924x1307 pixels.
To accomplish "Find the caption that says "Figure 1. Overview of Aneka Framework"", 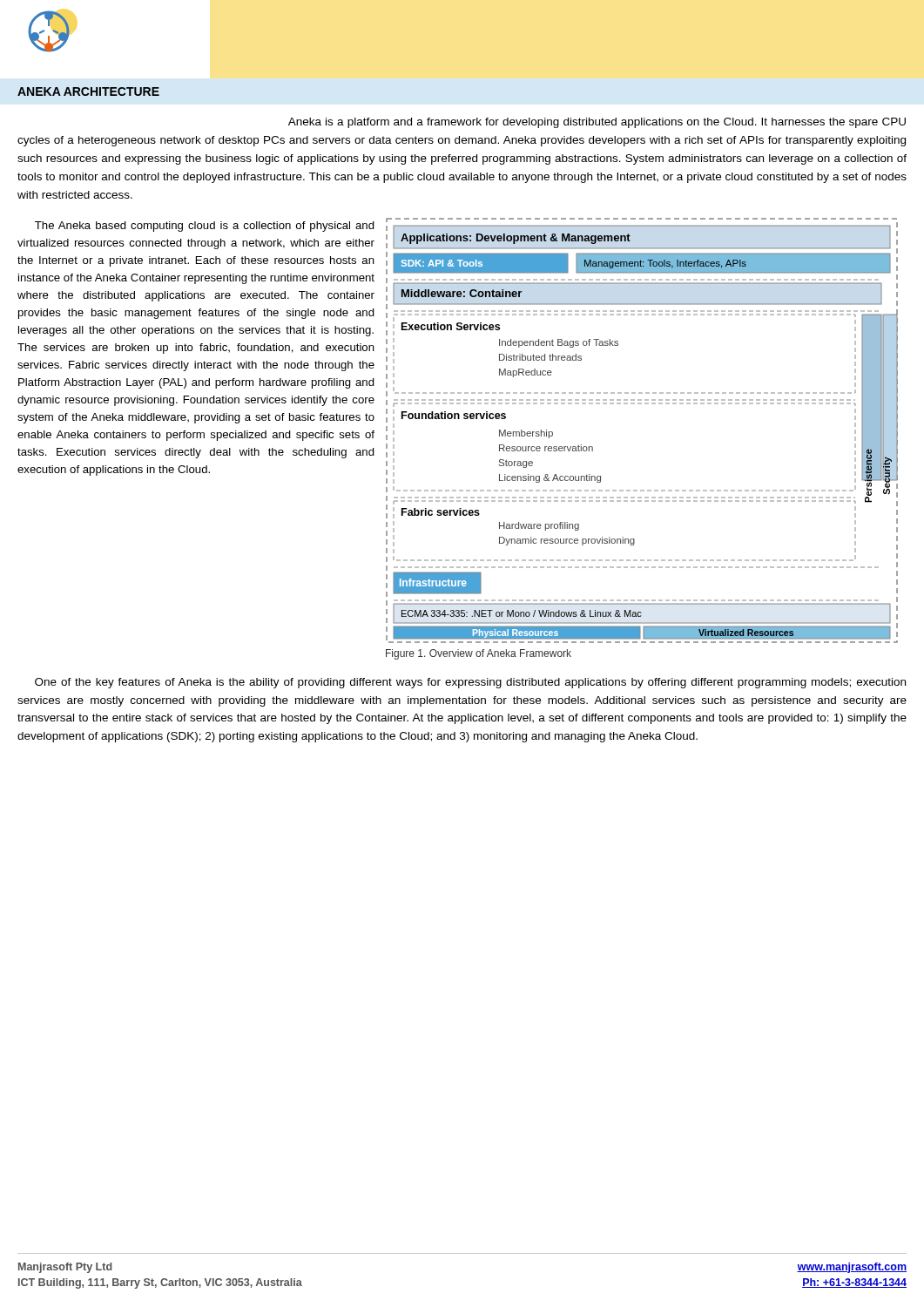I will tap(478, 653).
